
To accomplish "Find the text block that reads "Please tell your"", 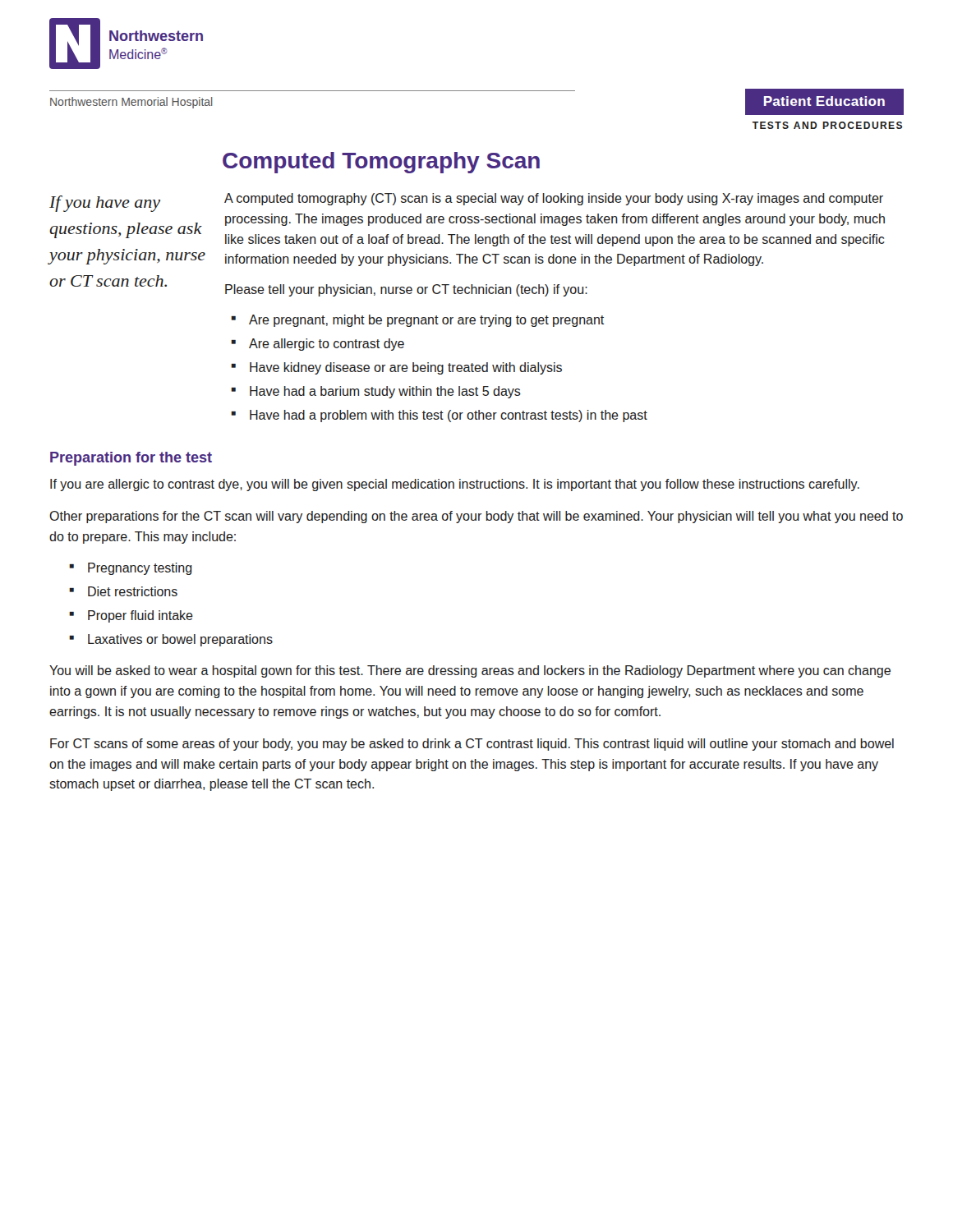I will coord(564,290).
